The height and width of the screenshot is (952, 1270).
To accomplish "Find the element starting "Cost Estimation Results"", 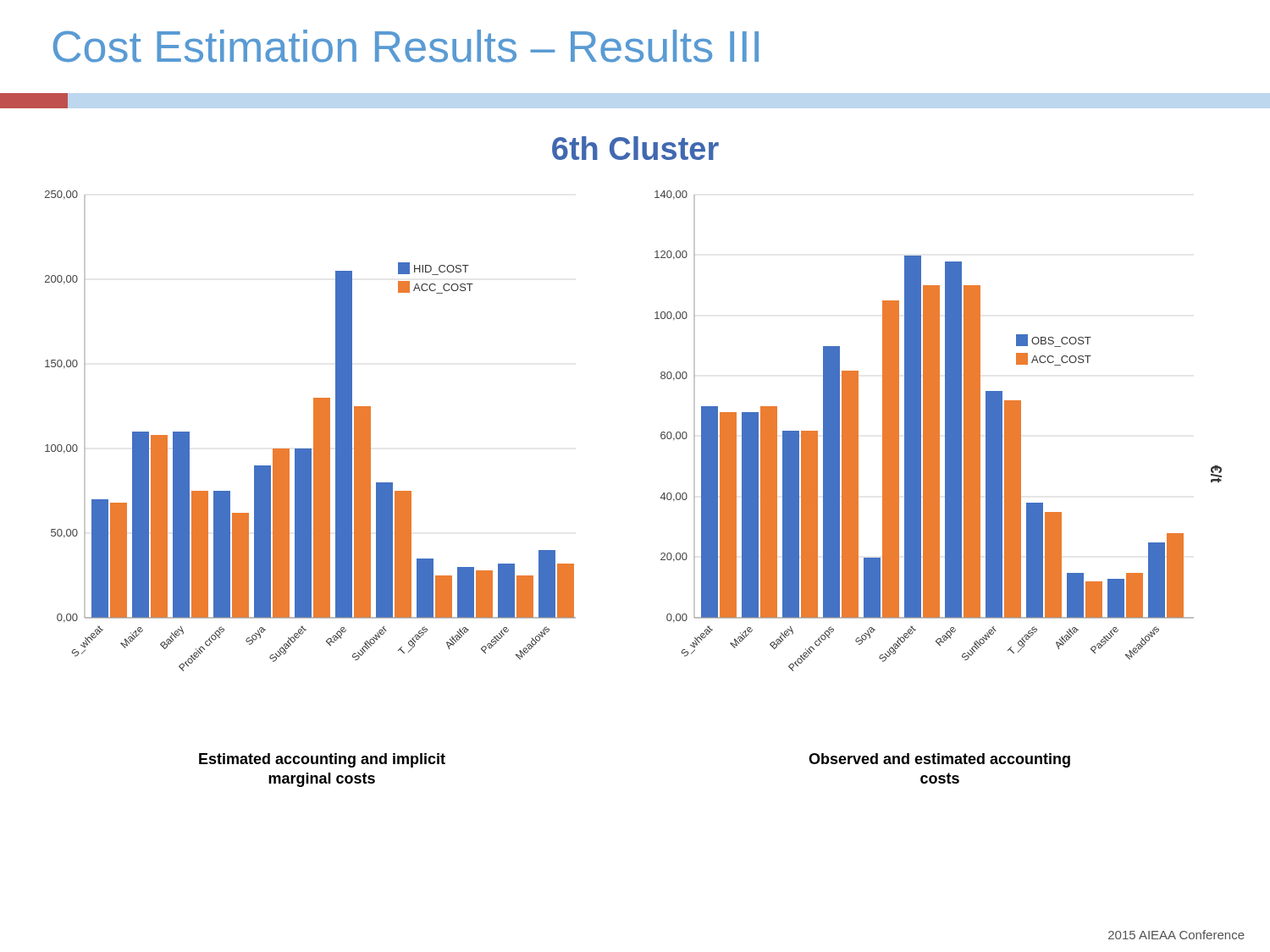I will point(407,47).
